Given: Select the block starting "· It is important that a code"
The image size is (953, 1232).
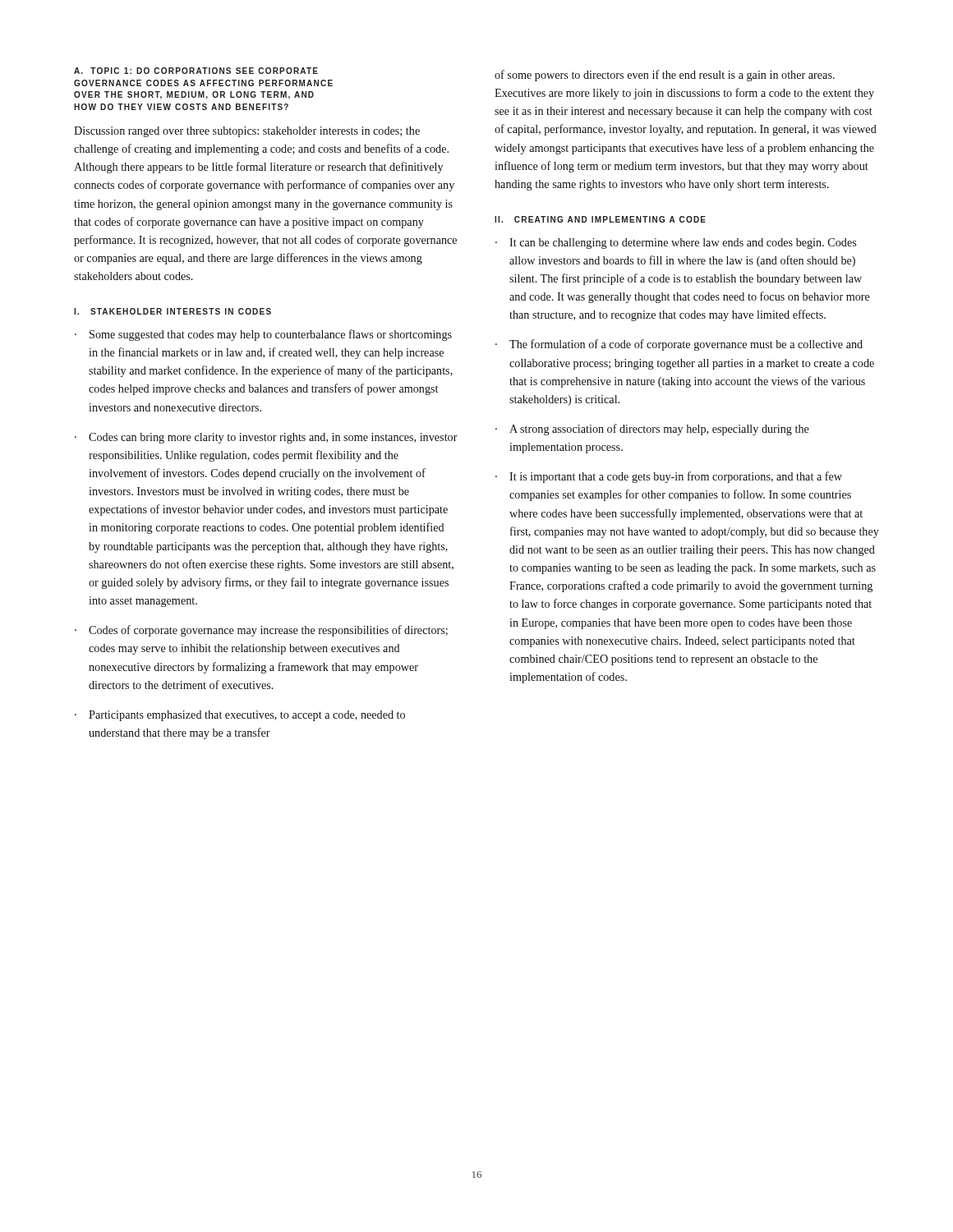Looking at the screenshot, I should [687, 577].
